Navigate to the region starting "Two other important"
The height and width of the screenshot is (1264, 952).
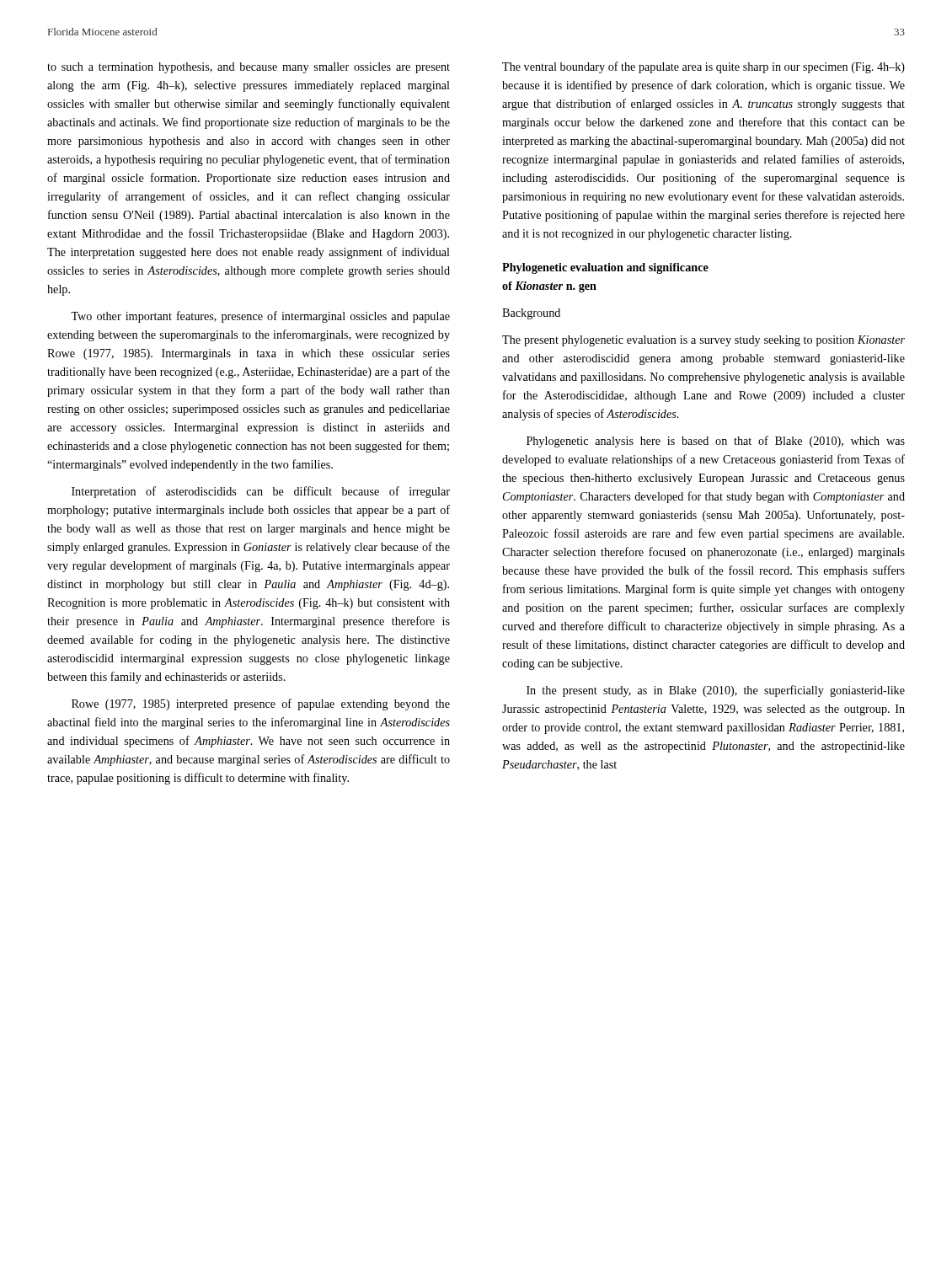tap(249, 390)
